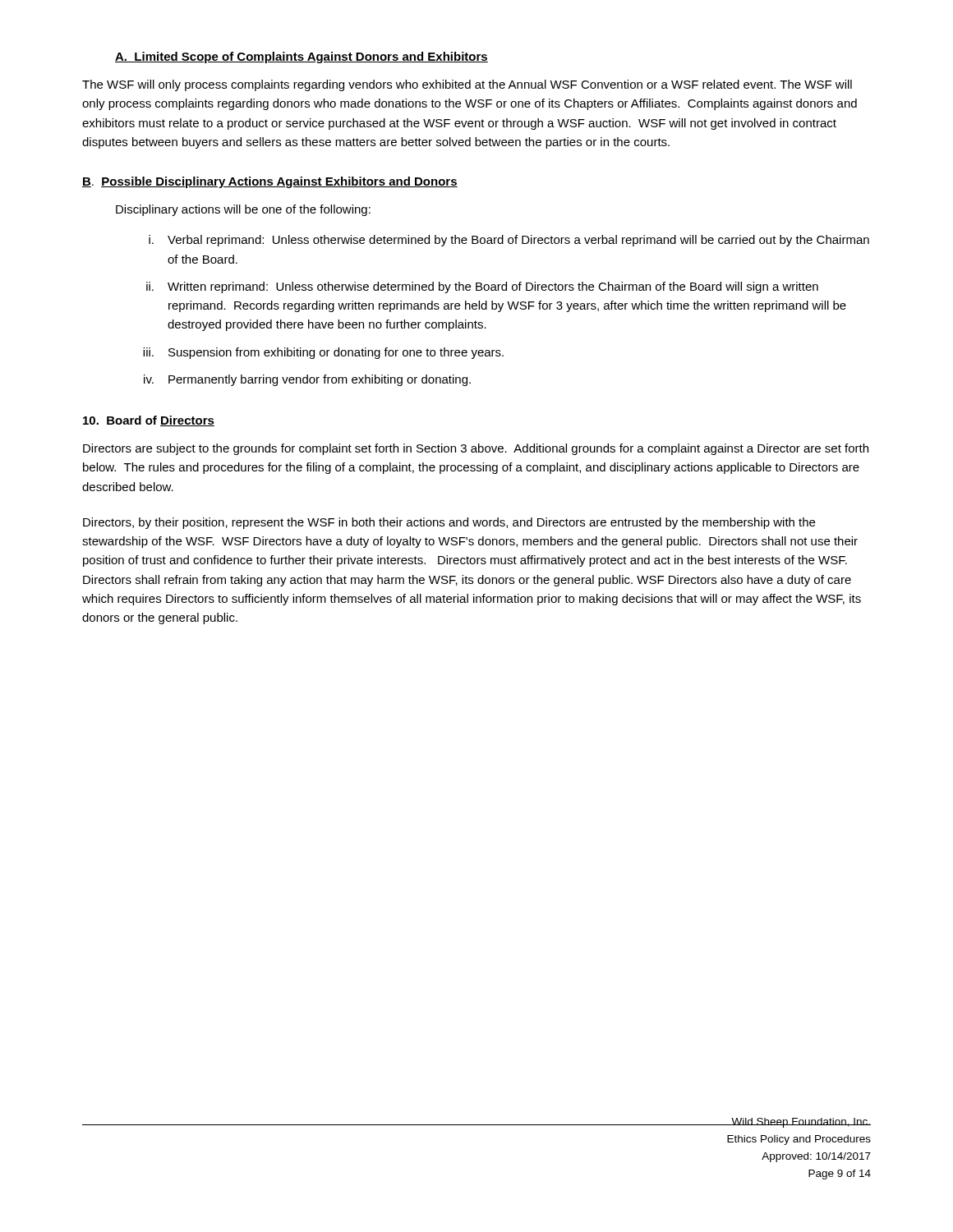Image resolution: width=953 pixels, height=1232 pixels.
Task: Point to "B. Possible Disciplinary Actions Against Exhibitors and Donors"
Action: (x=270, y=181)
